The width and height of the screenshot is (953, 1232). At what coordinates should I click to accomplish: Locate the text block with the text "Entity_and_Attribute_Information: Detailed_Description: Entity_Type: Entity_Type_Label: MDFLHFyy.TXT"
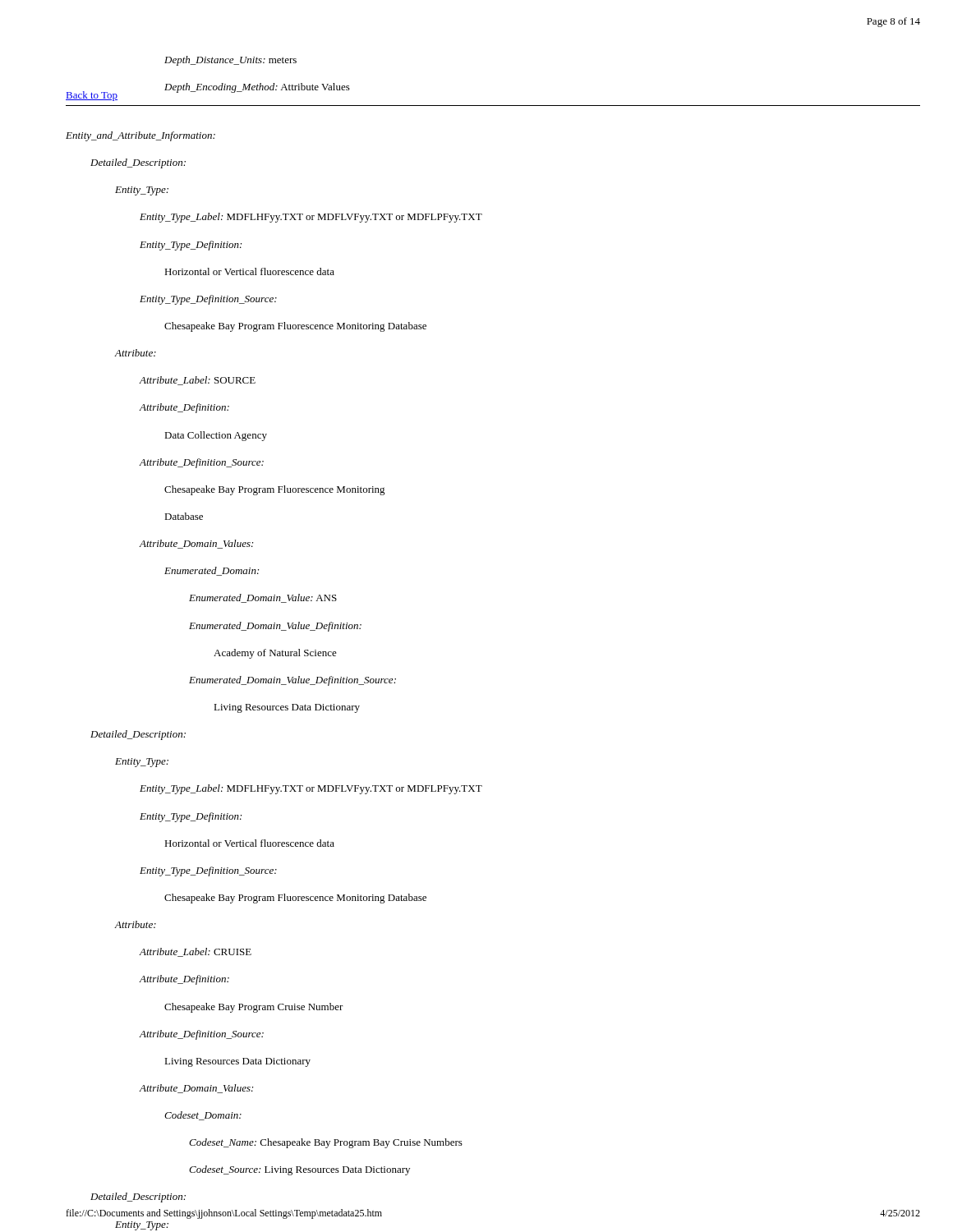point(140,136)
